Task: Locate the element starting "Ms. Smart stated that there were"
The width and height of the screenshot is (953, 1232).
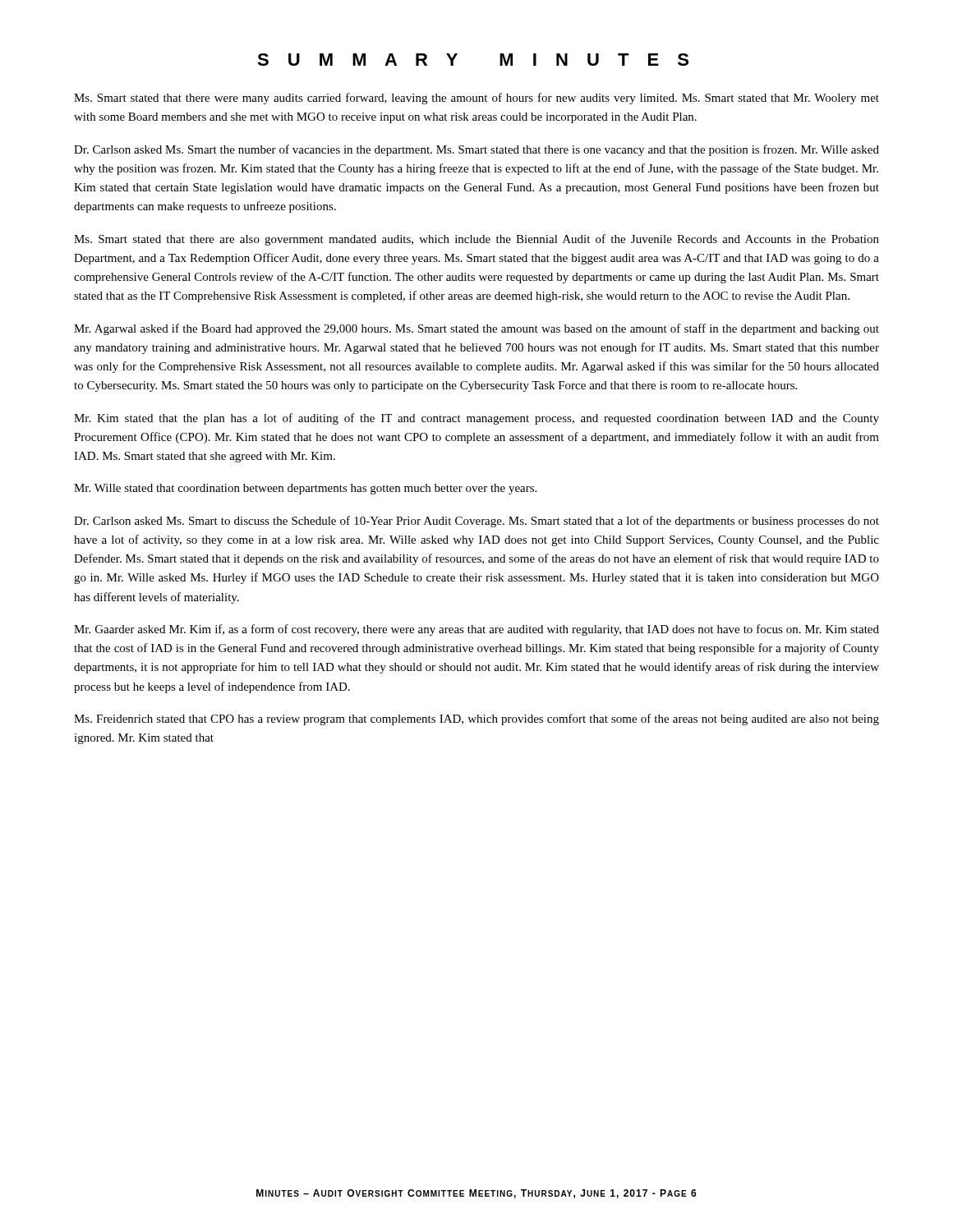Action: 476,107
